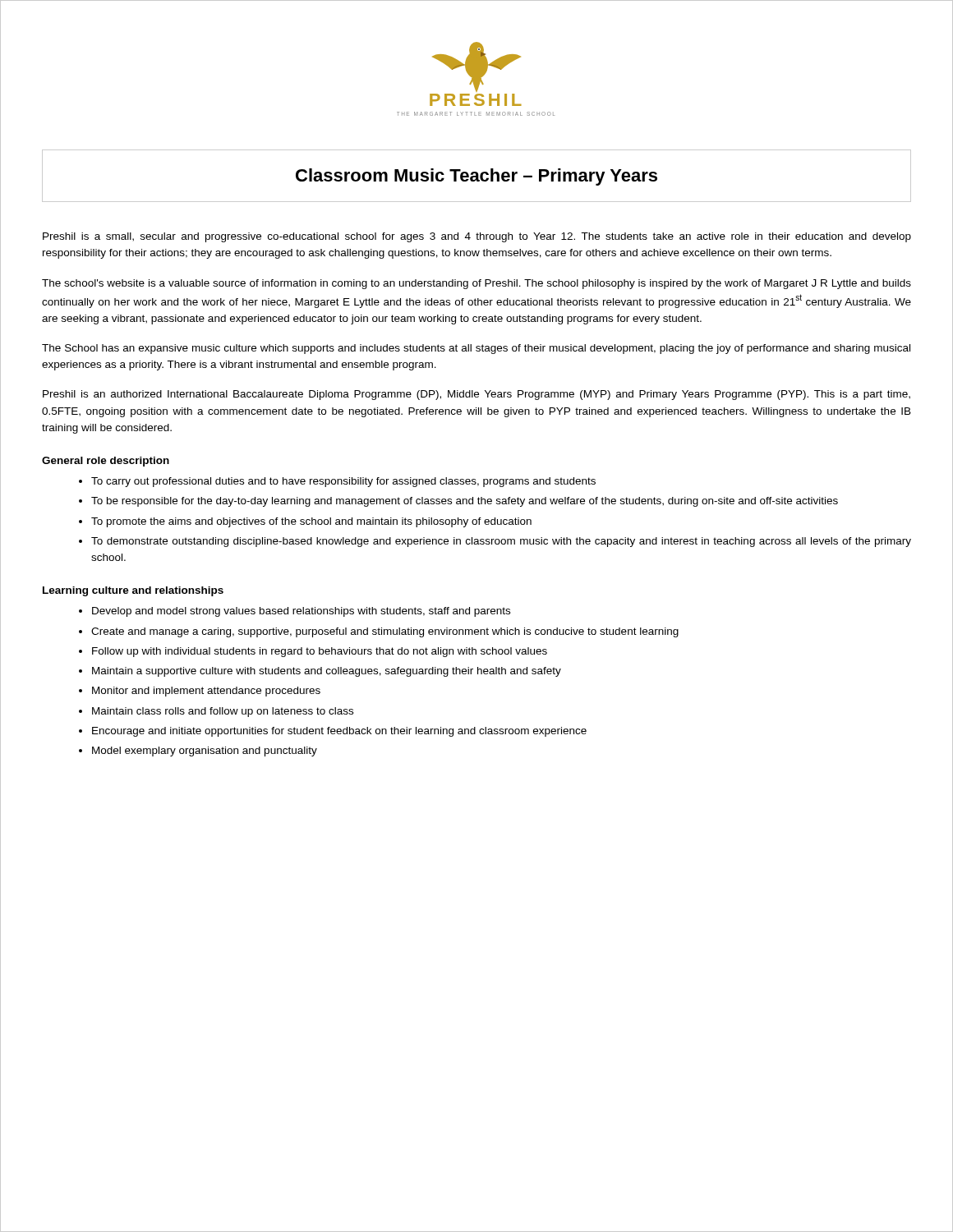The height and width of the screenshot is (1232, 953).
Task: Find the text block starting "Follow up with individual"
Action: 319,651
